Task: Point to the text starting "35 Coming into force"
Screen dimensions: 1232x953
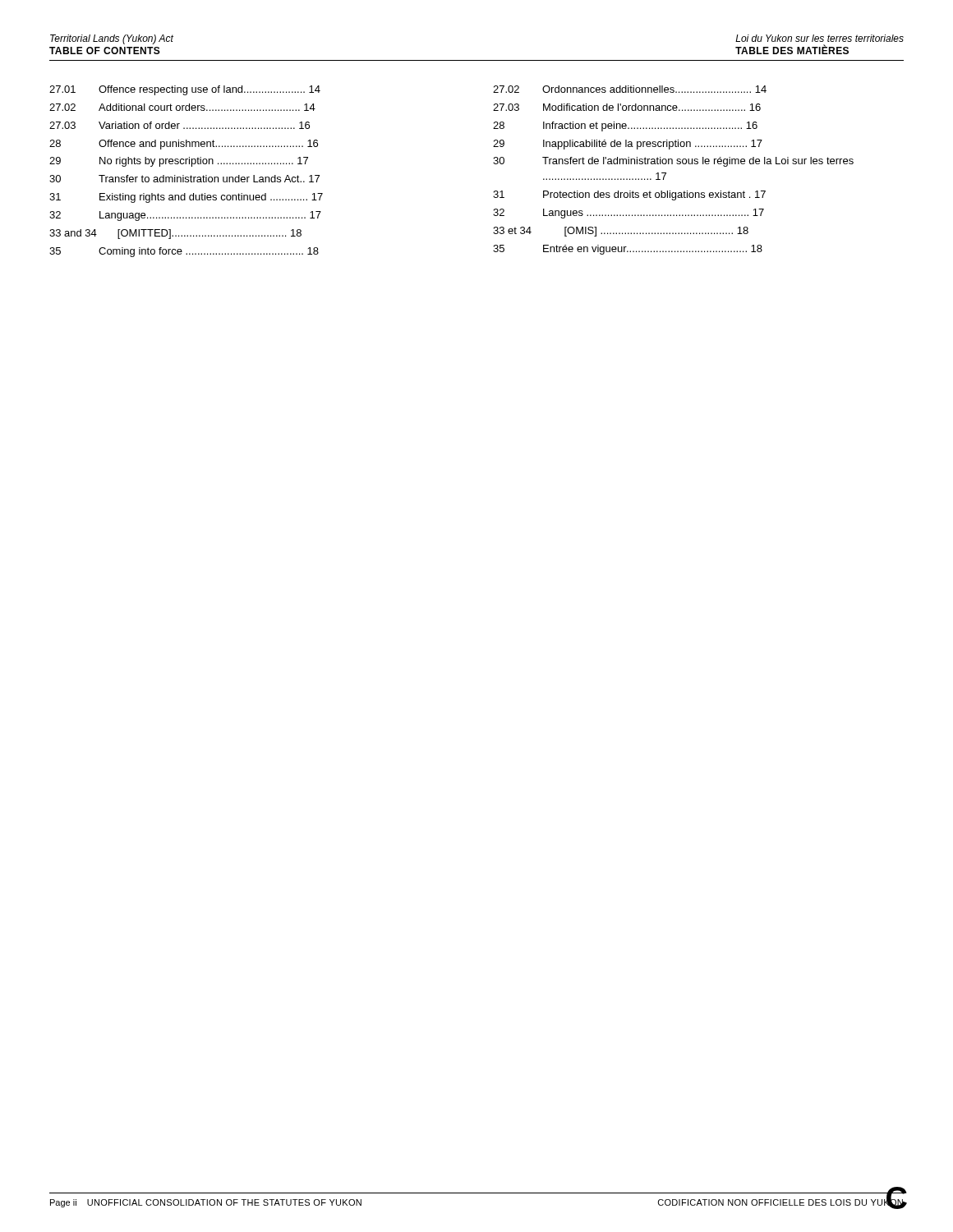Action: [255, 251]
